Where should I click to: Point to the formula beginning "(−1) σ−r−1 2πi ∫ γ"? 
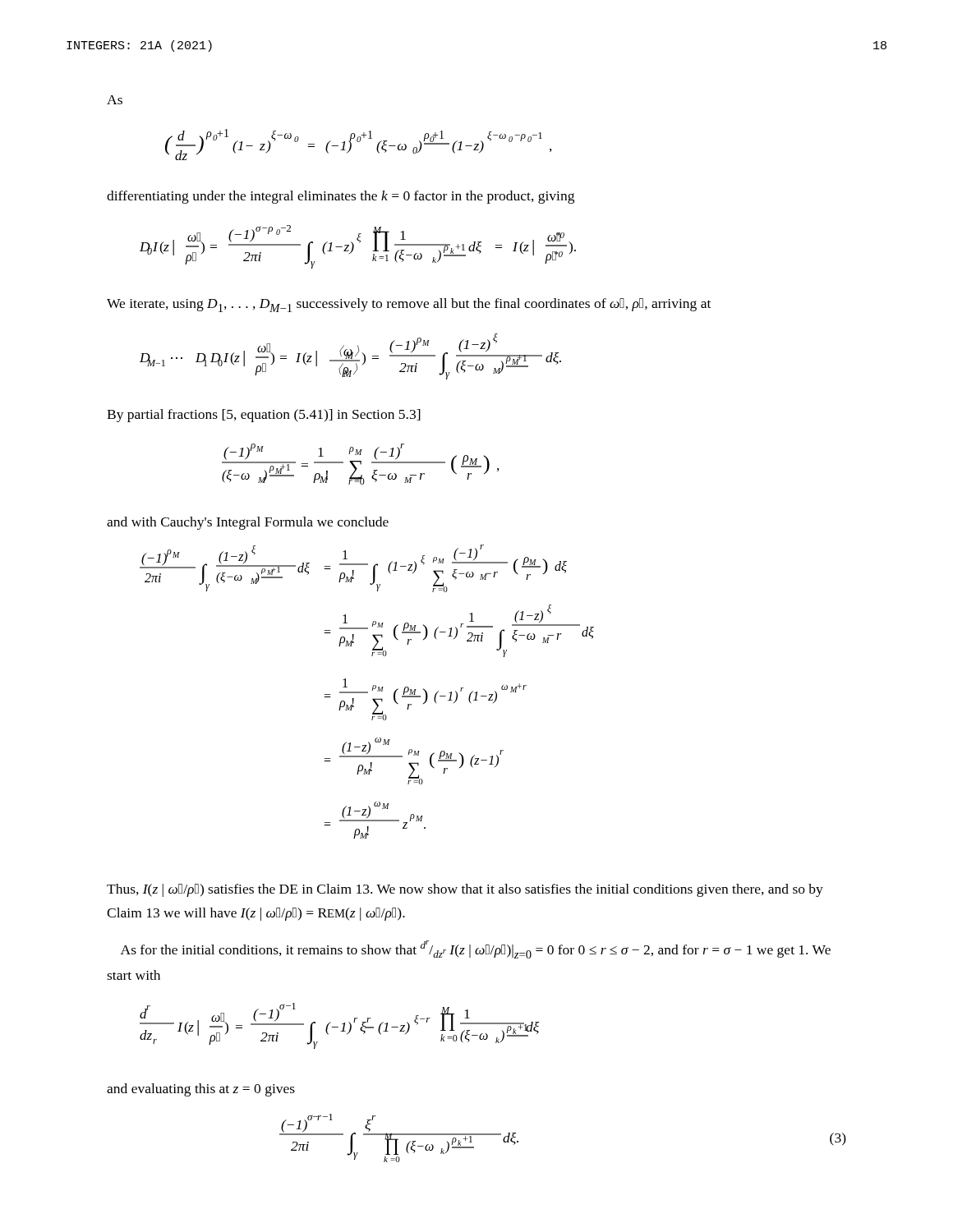pyautogui.click(x=432, y=1135)
